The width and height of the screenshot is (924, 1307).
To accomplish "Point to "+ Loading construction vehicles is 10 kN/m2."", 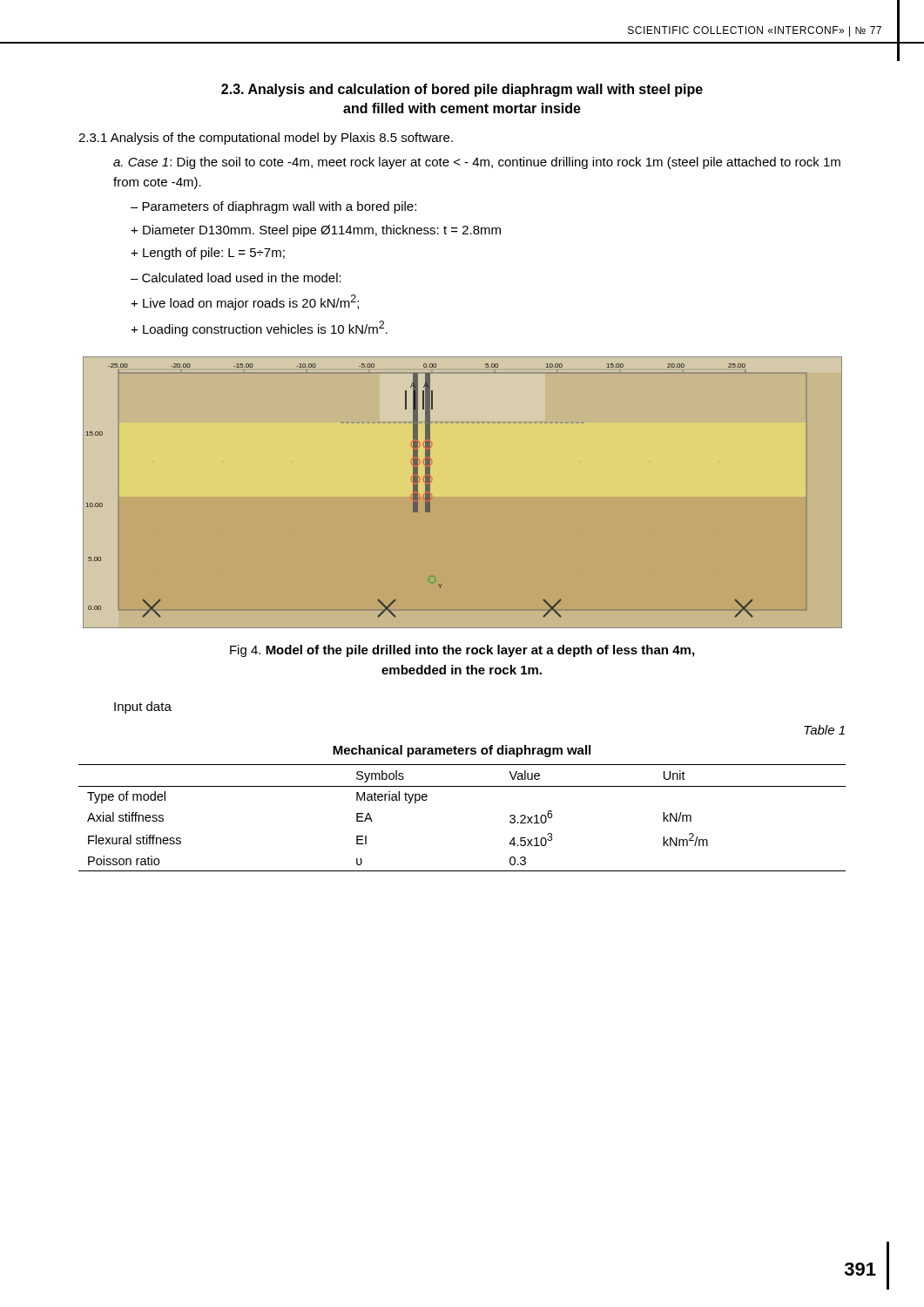I will [259, 327].
